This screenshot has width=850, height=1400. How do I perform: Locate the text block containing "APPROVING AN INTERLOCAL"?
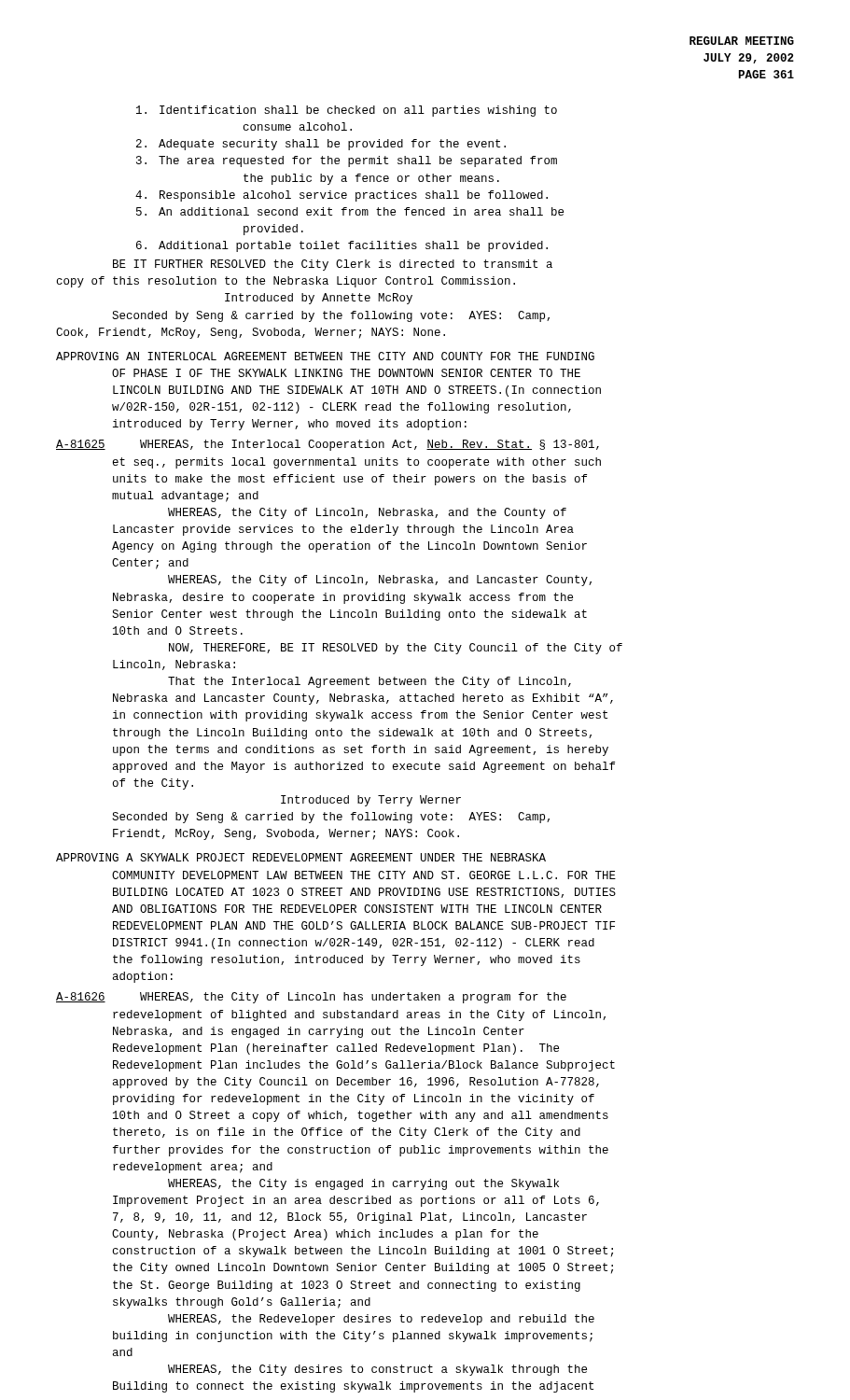point(329,391)
